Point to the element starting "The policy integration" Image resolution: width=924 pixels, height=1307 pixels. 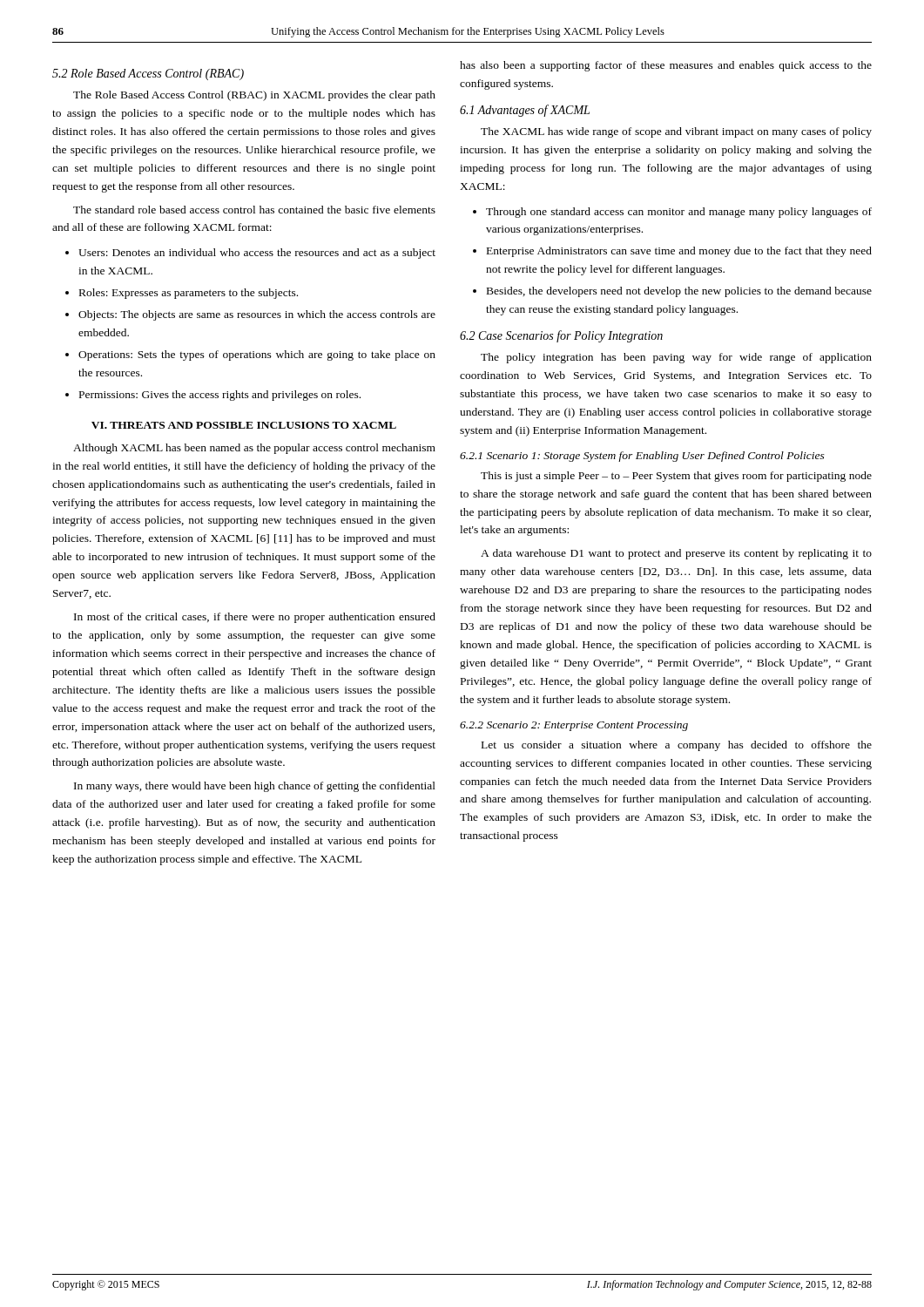[x=666, y=394]
